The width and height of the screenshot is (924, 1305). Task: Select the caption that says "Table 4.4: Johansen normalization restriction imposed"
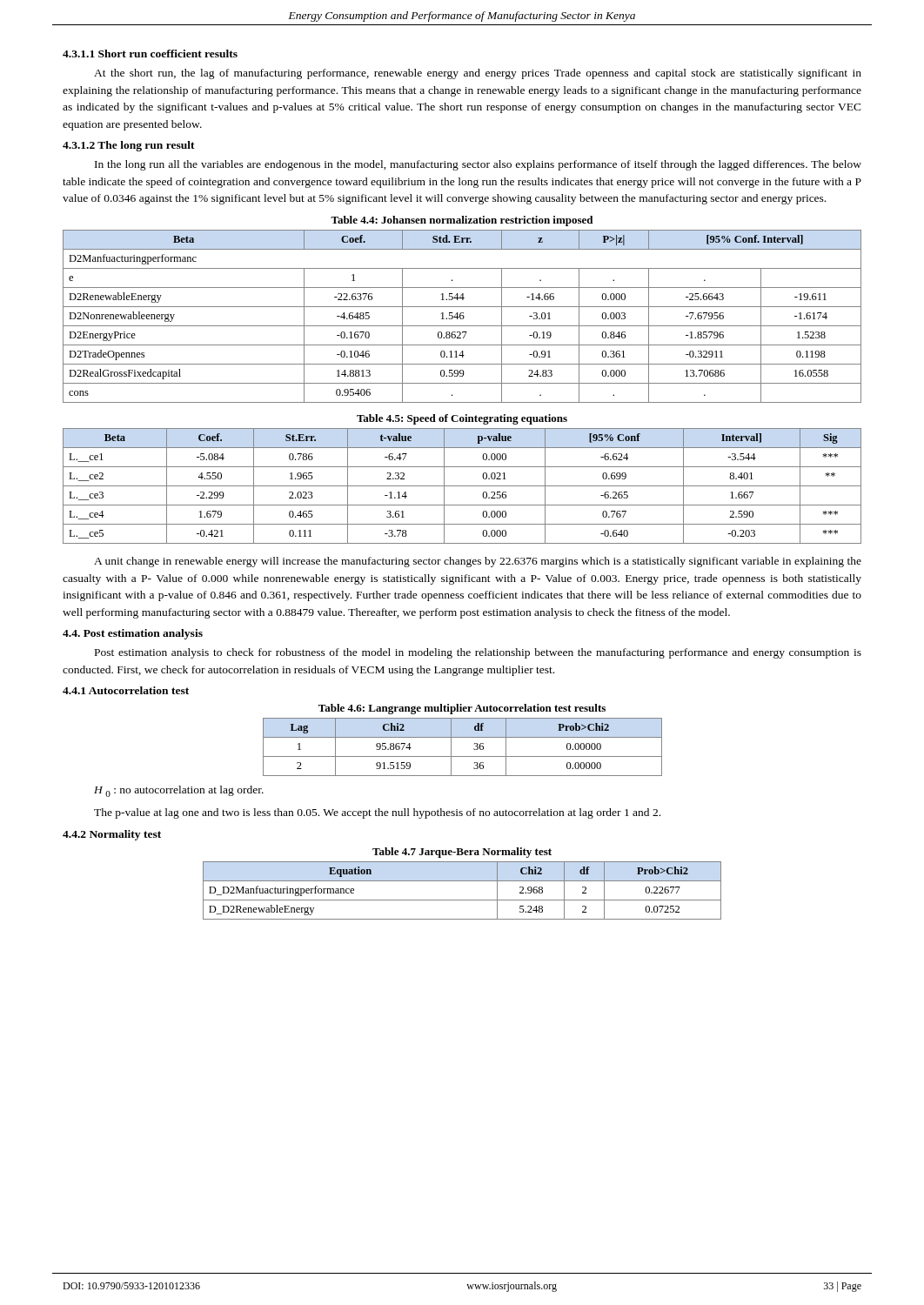click(462, 220)
